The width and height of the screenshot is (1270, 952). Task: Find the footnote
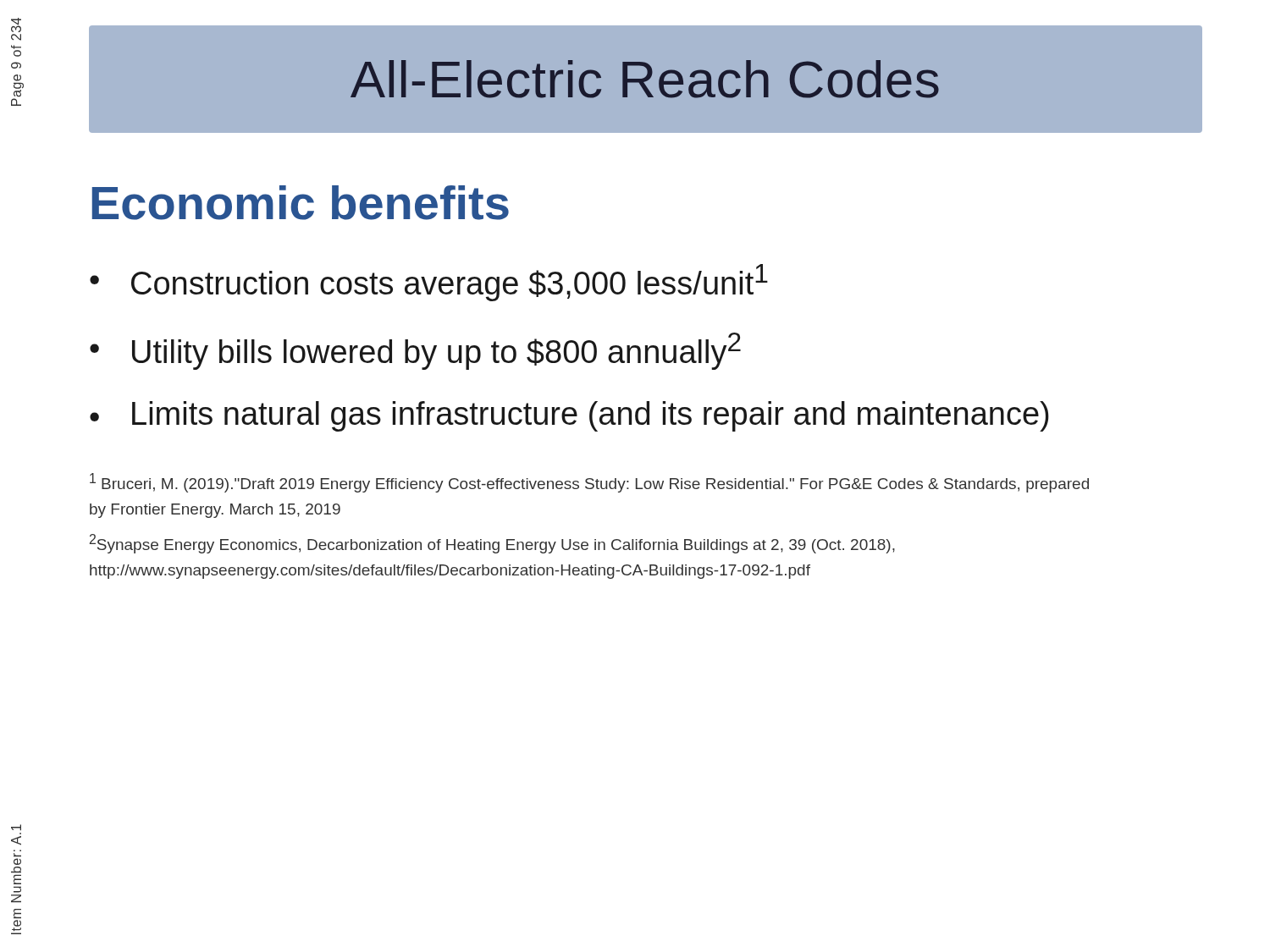(x=597, y=526)
